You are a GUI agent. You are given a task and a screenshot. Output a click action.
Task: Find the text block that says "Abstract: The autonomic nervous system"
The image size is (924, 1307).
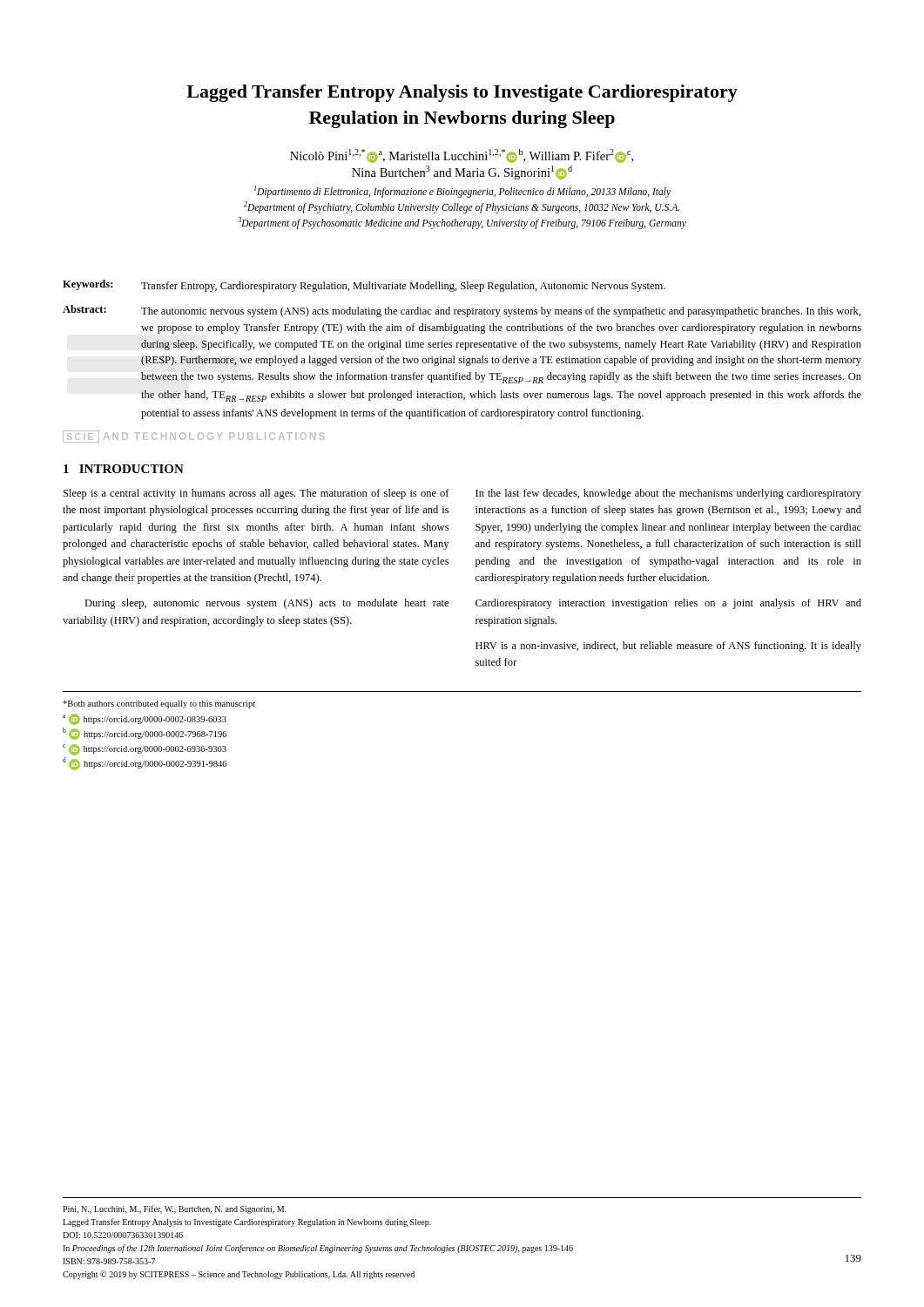(x=462, y=362)
